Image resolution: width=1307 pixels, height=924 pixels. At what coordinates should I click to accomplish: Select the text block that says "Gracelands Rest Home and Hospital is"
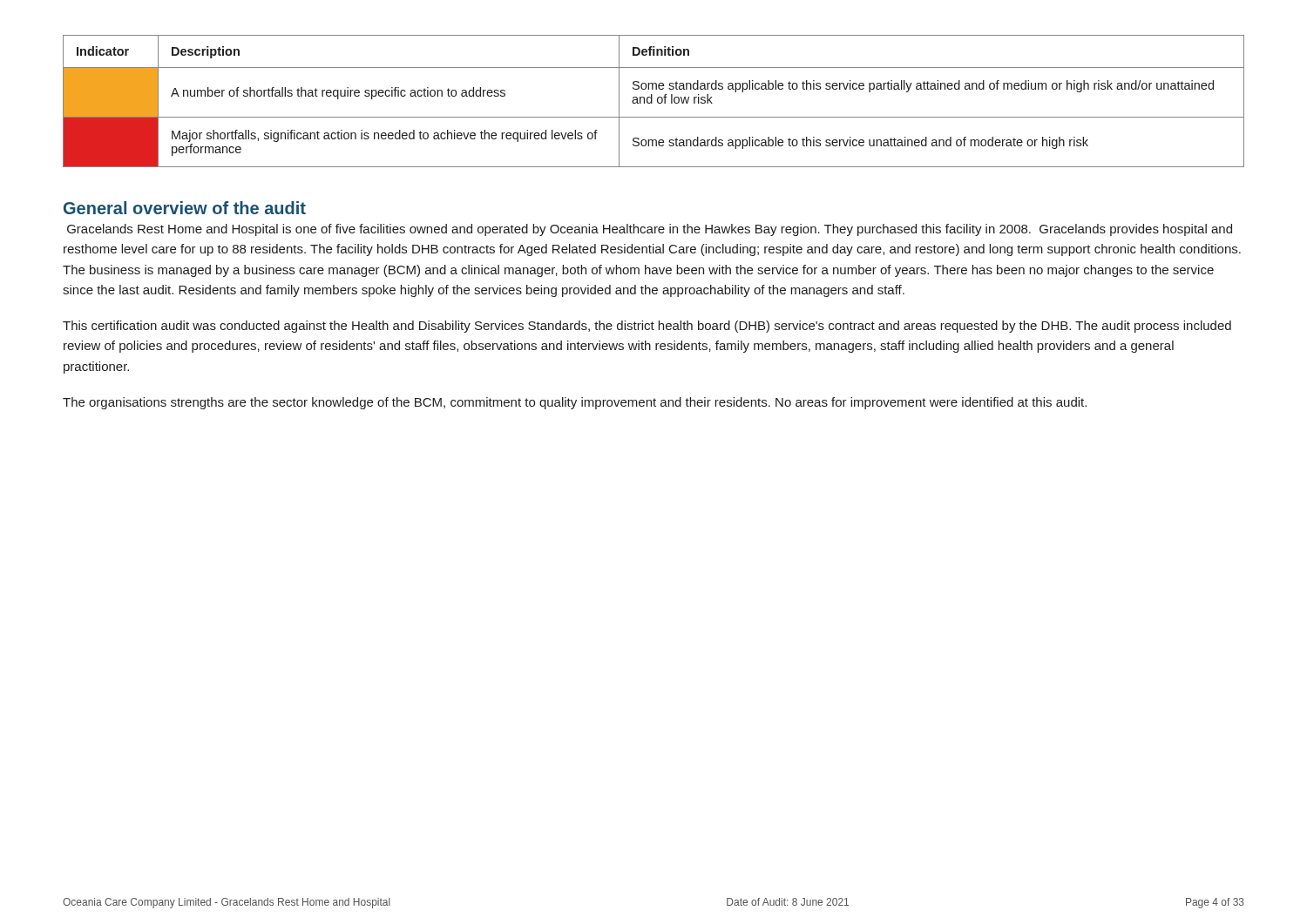[x=652, y=259]
